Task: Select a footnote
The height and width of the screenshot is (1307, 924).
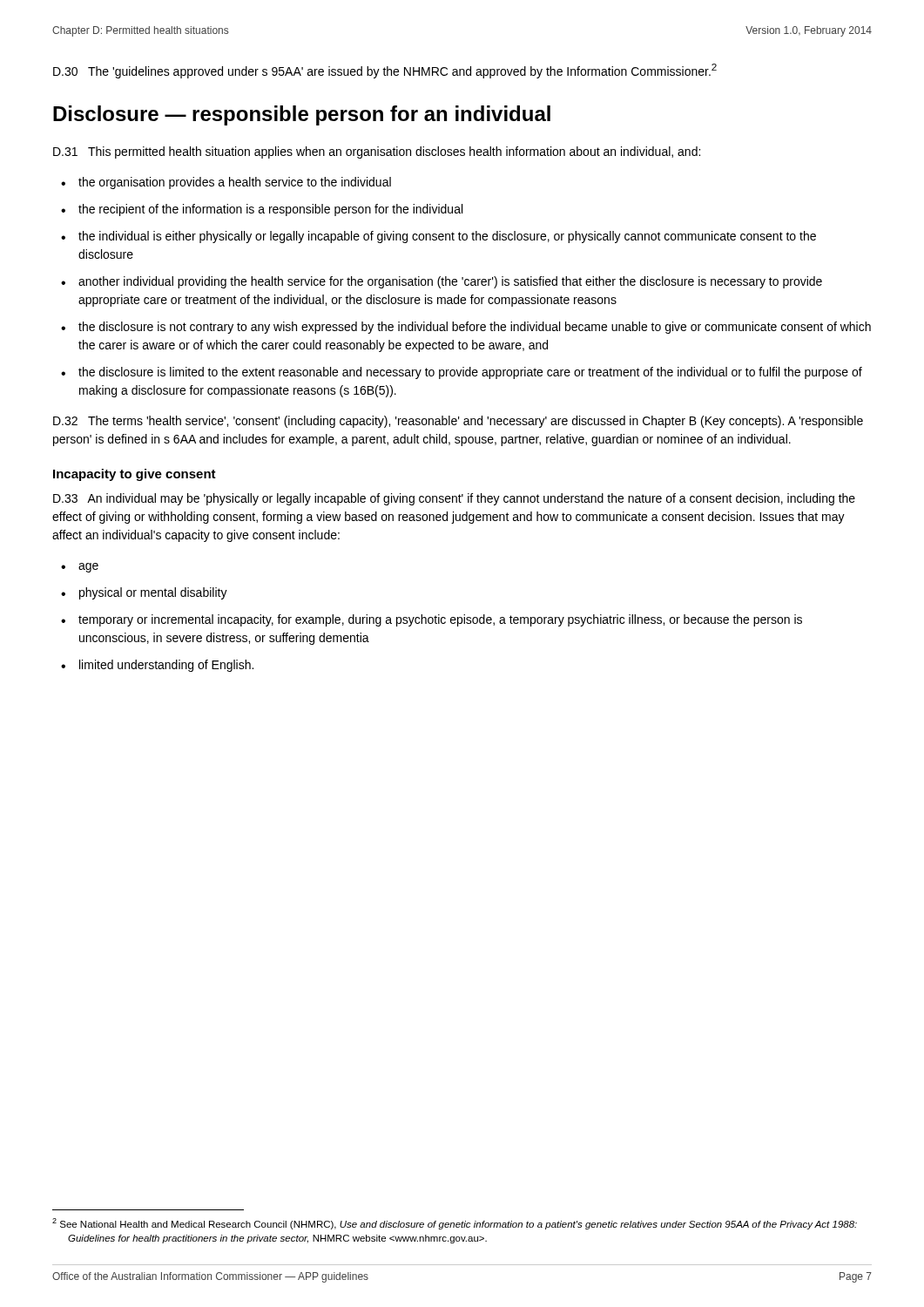Action: click(x=455, y=1230)
